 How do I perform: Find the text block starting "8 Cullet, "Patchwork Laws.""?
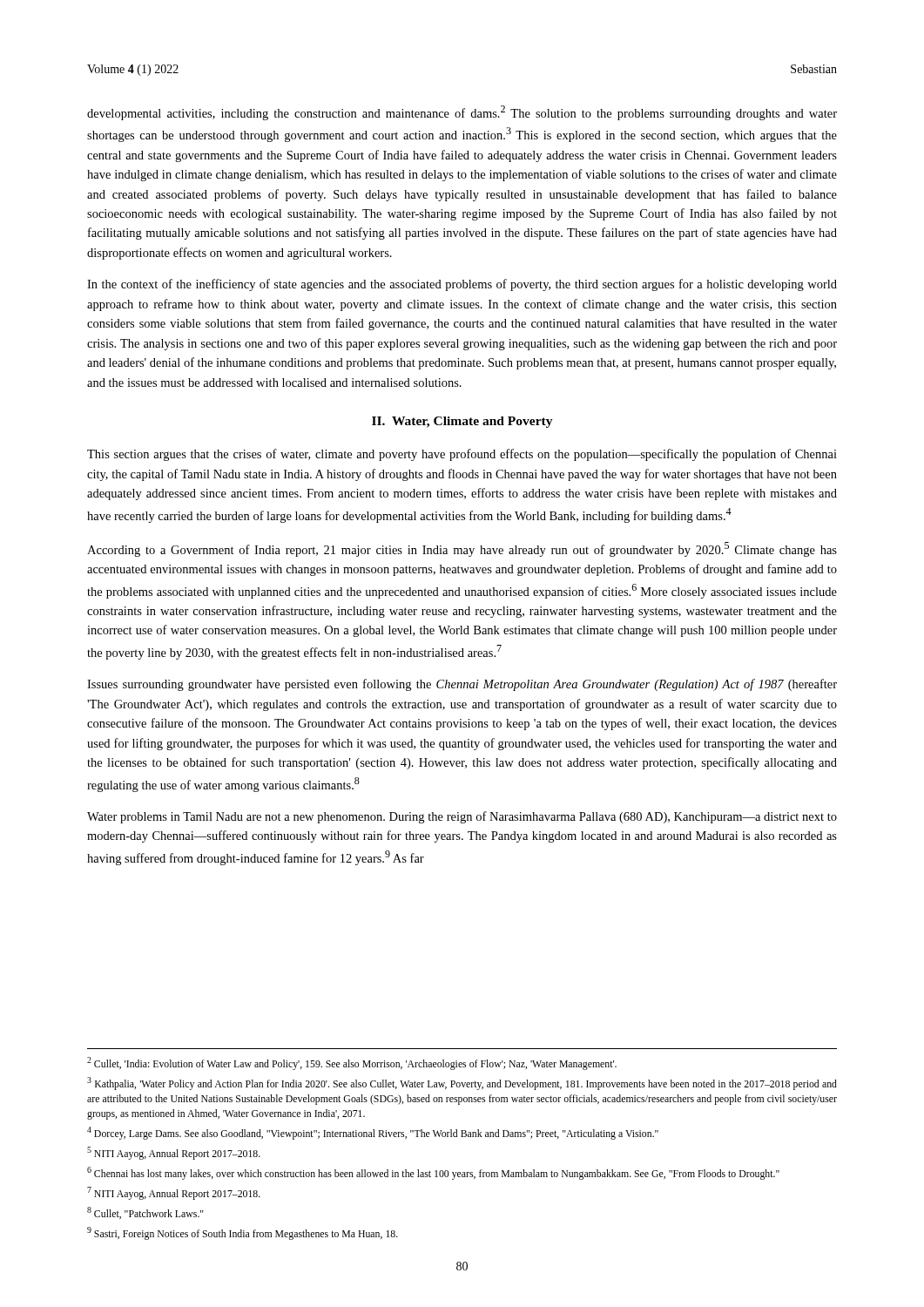pyautogui.click(x=146, y=1212)
